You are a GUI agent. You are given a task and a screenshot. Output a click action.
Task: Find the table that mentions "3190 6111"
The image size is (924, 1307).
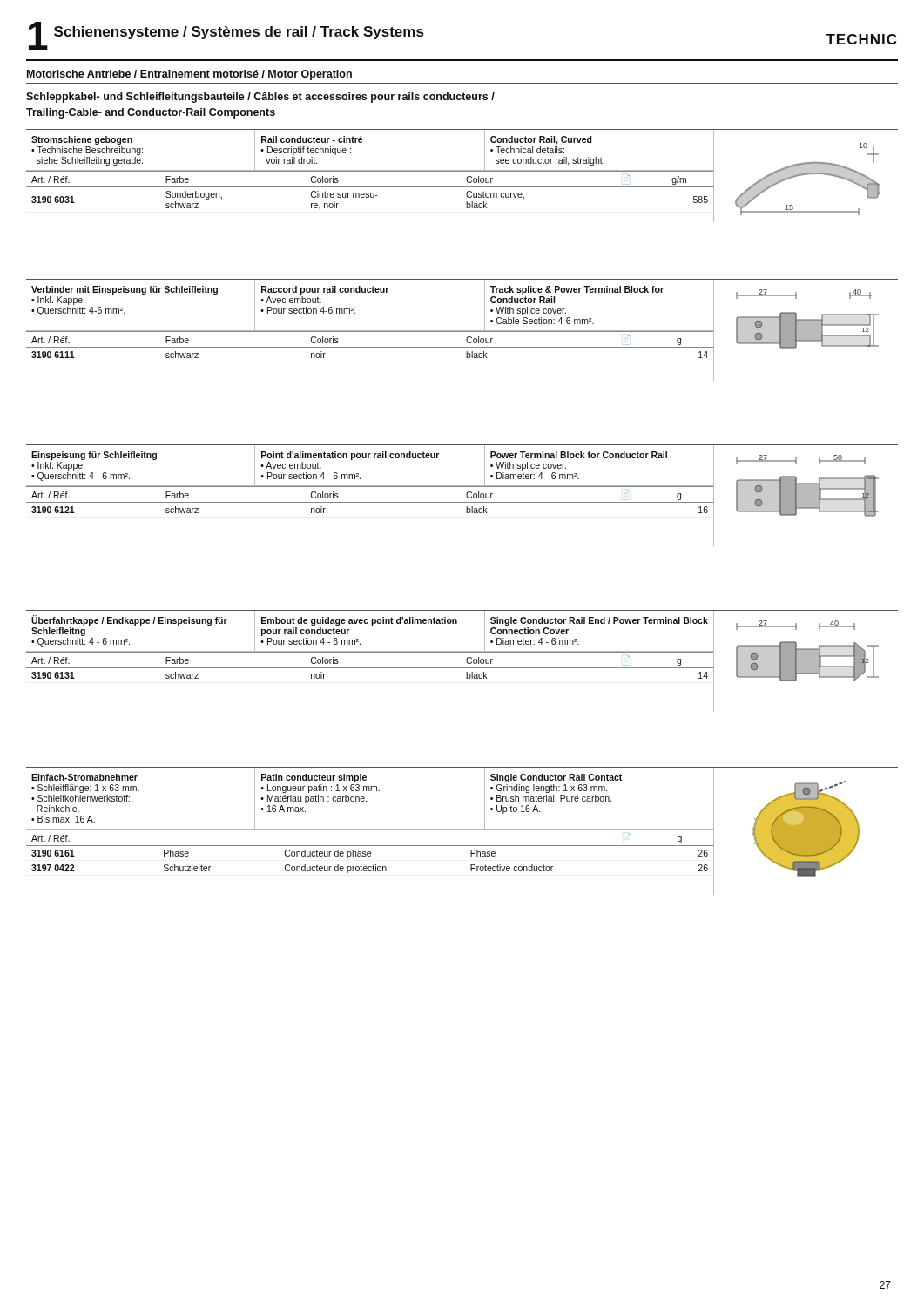[462, 330]
